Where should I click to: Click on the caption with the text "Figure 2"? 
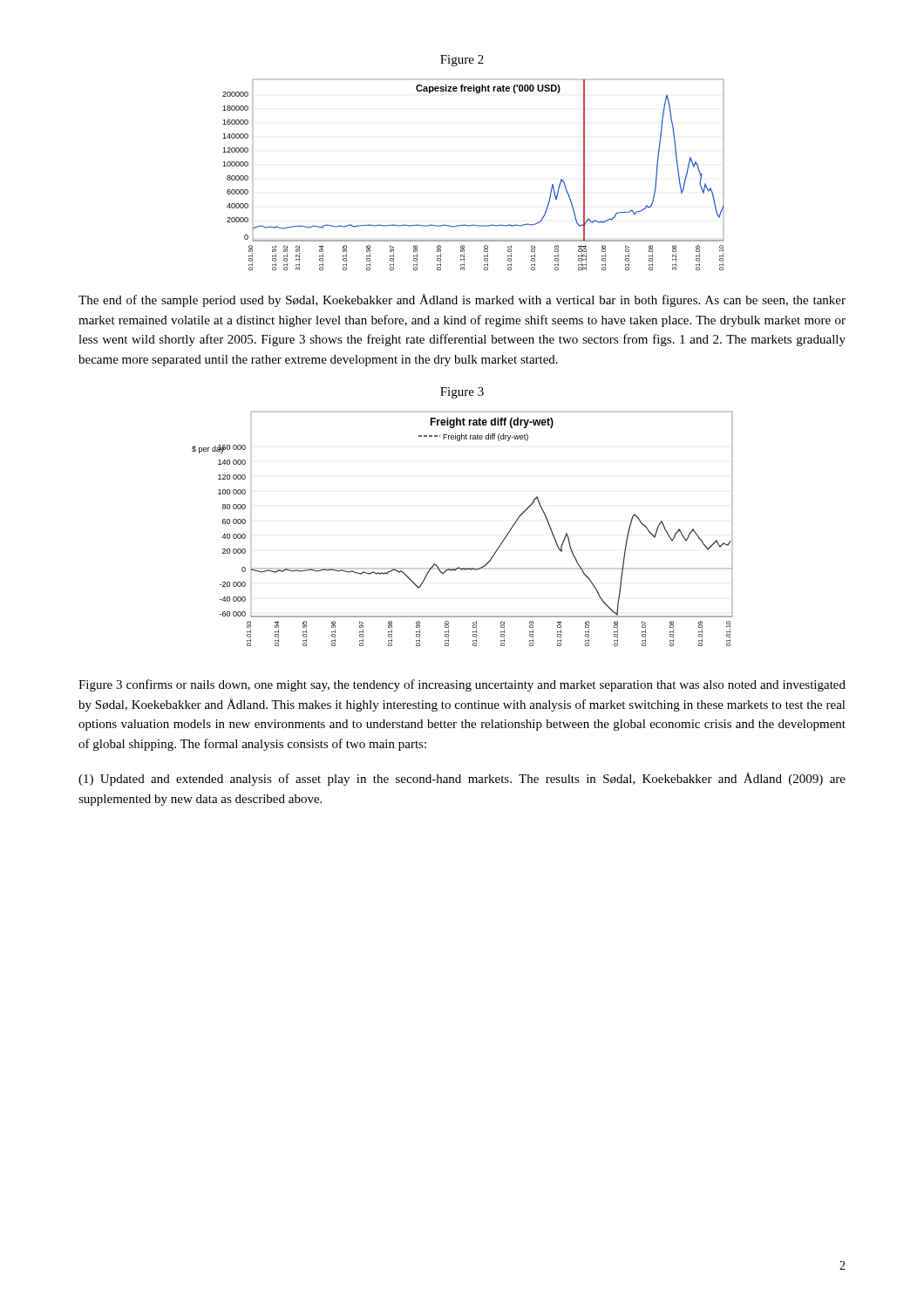pyautogui.click(x=462, y=59)
